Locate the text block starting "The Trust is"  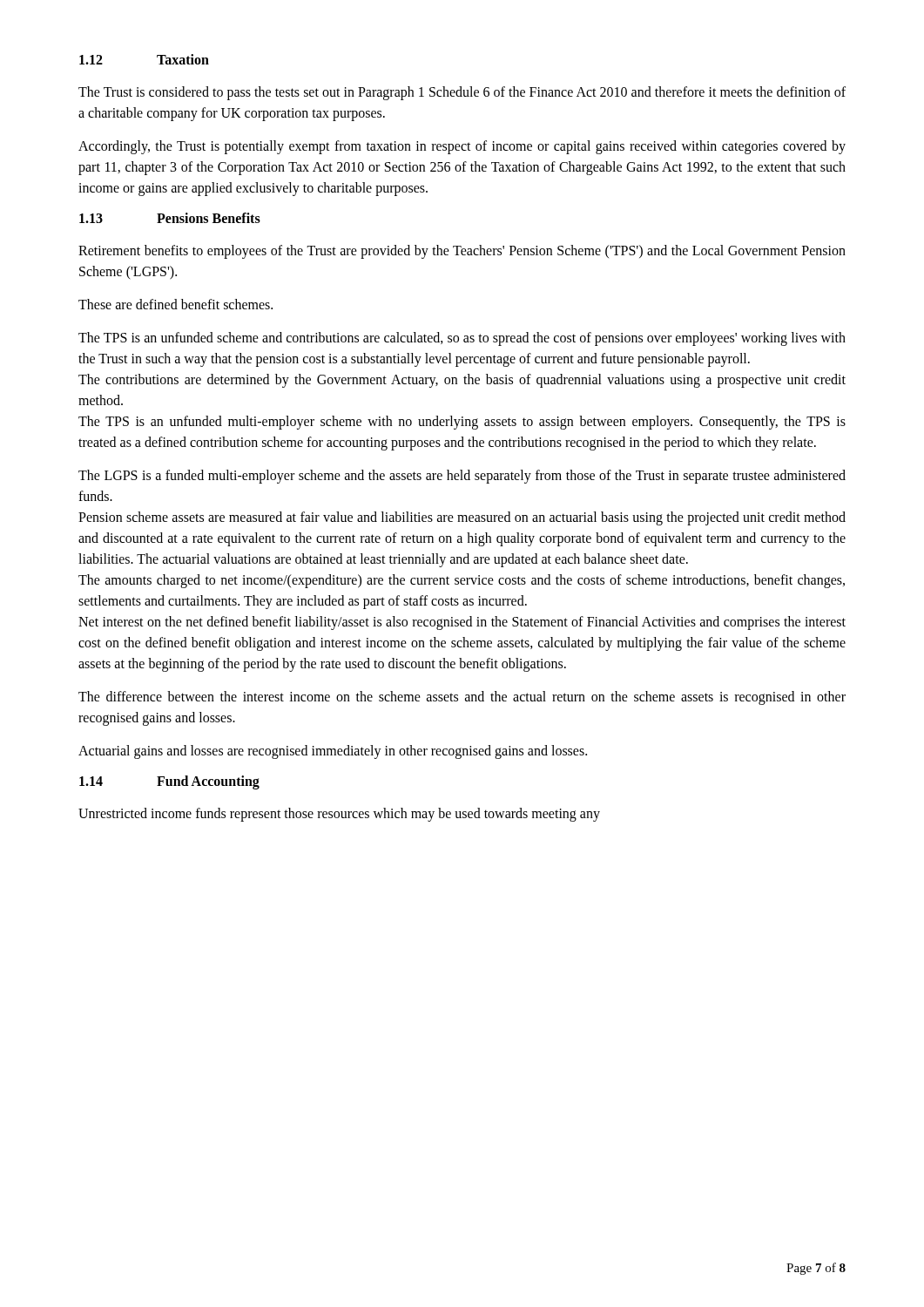click(x=462, y=103)
